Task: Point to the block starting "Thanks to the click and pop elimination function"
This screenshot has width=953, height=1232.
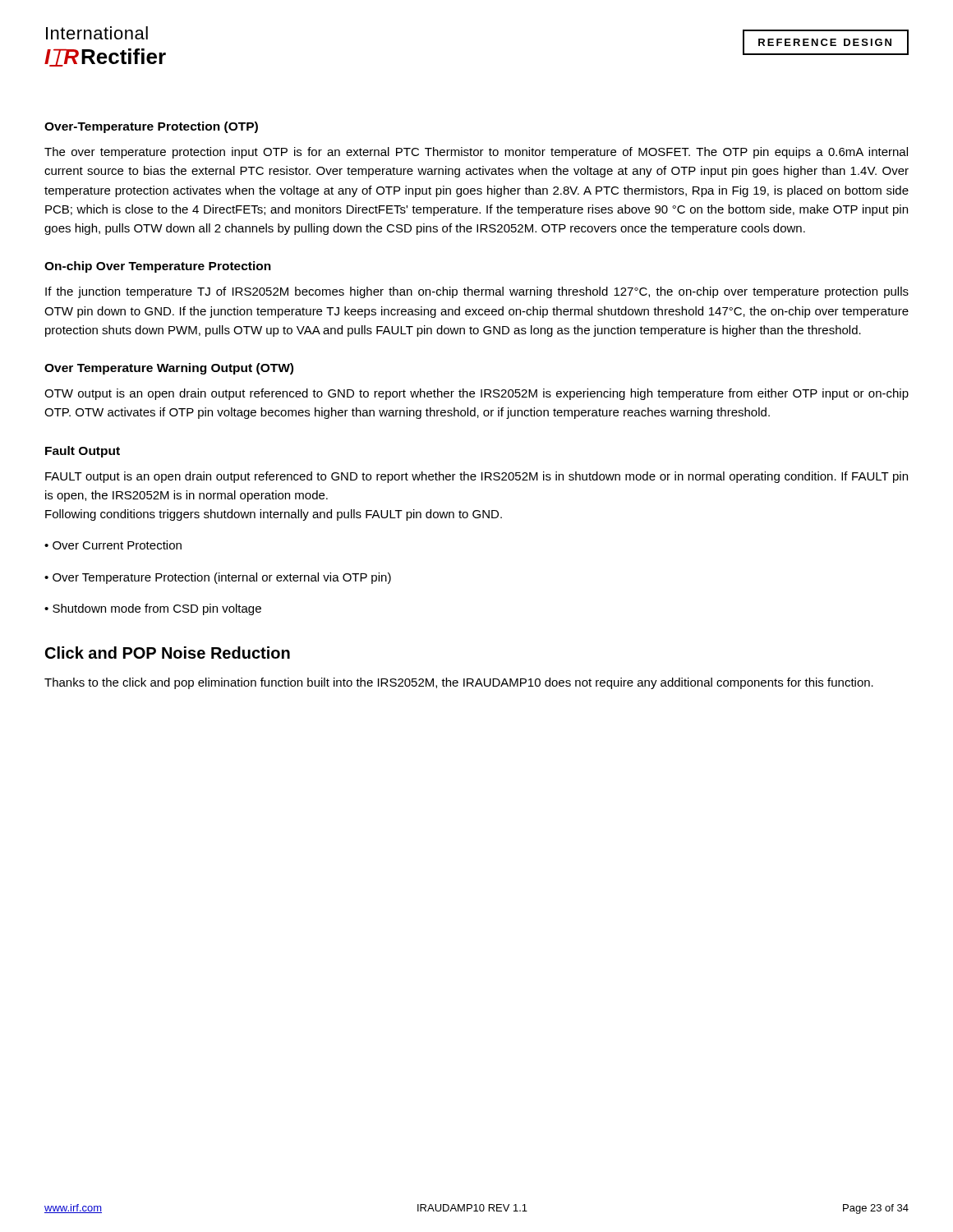Action: (476, 682)
